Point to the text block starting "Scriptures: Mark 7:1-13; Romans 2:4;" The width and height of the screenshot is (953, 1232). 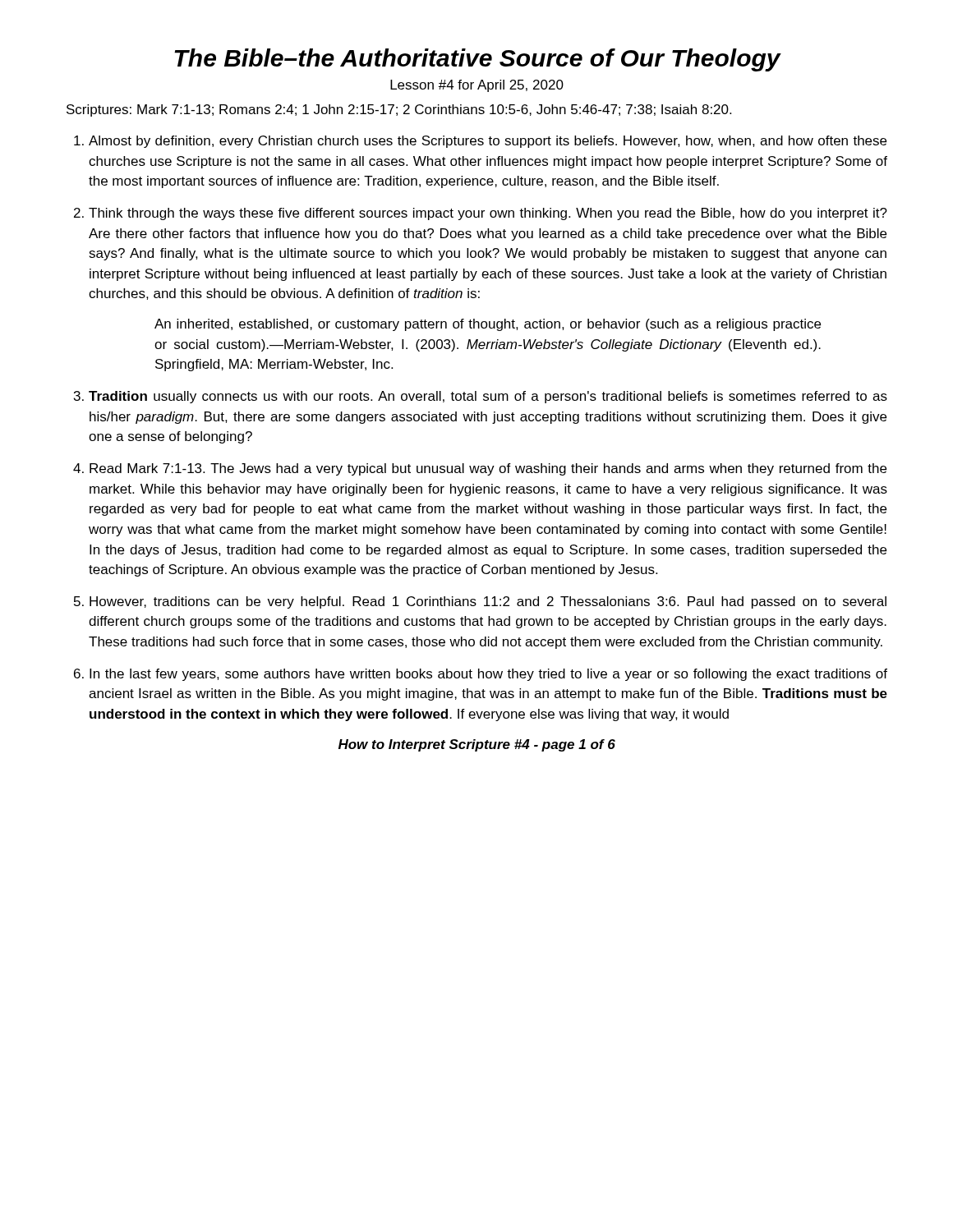tap(399, 110)
